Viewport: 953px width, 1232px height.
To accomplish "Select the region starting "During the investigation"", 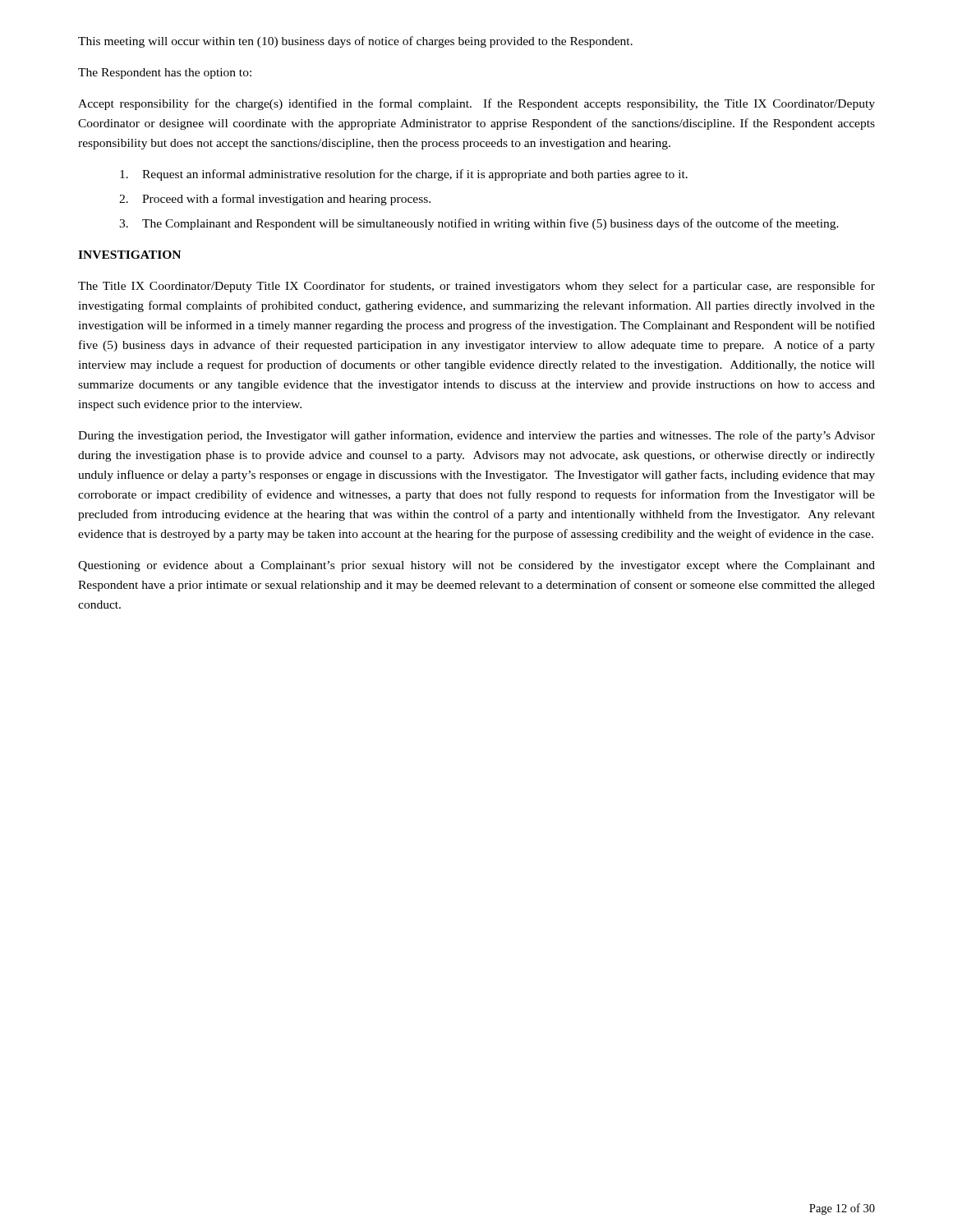I will coord(476,484).
